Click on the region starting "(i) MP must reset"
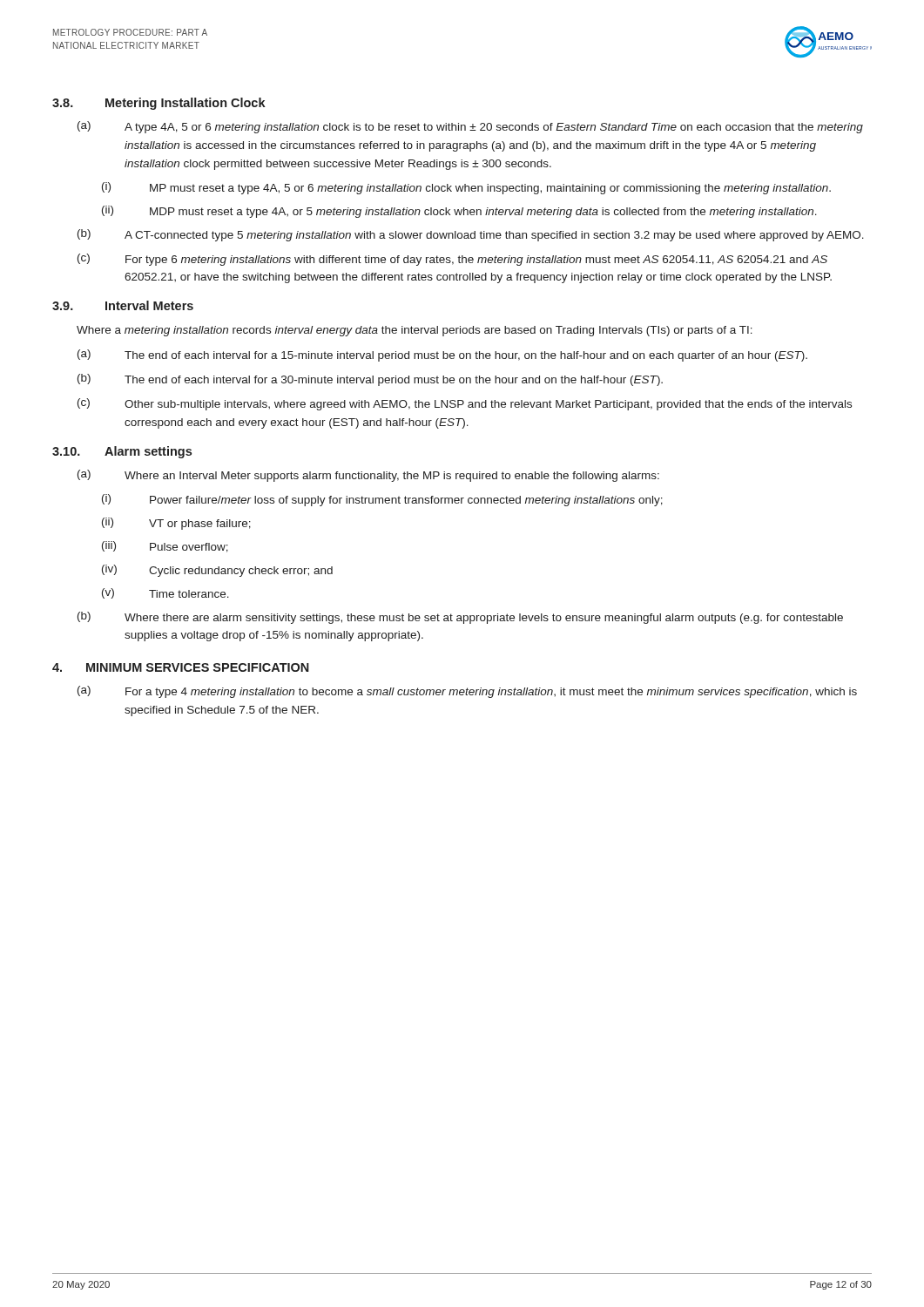This screenshot has height=1307, width=924. click(x=462, y=188)
